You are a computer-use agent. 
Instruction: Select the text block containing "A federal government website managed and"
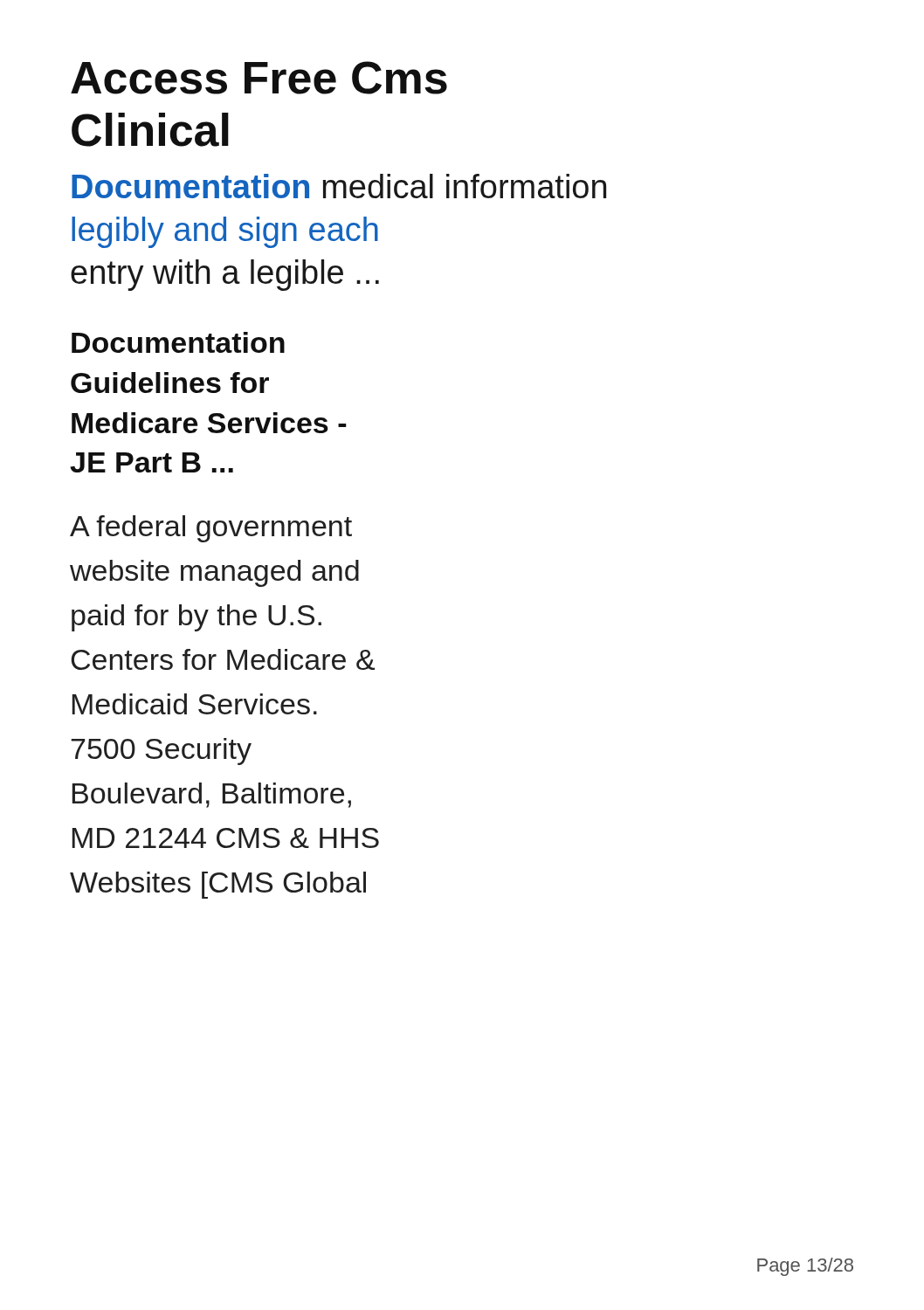pyautogui.click(x=225, y=704)
